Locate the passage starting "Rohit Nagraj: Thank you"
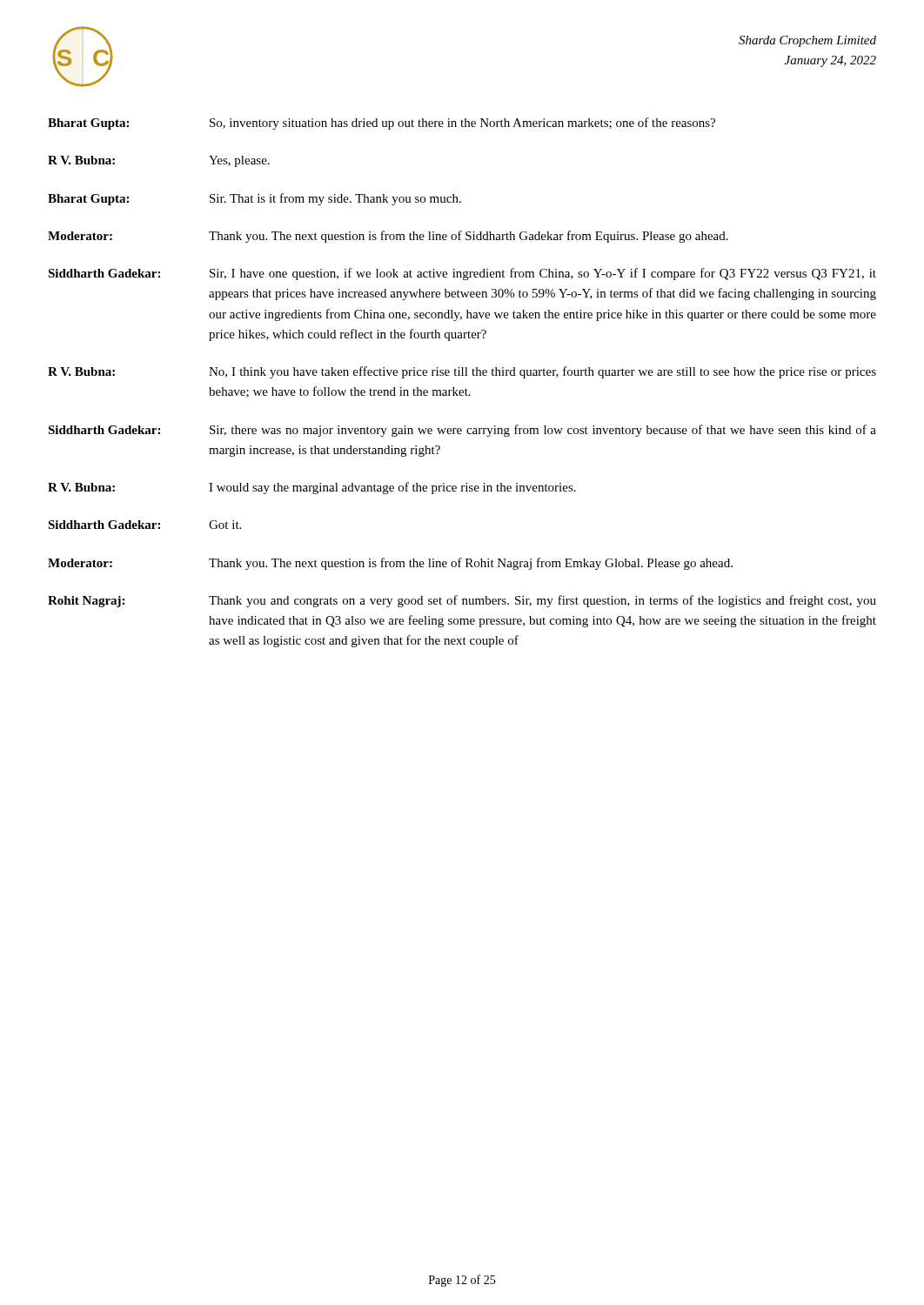This screenshot has height=1305, width=924. tap(462, 621)
